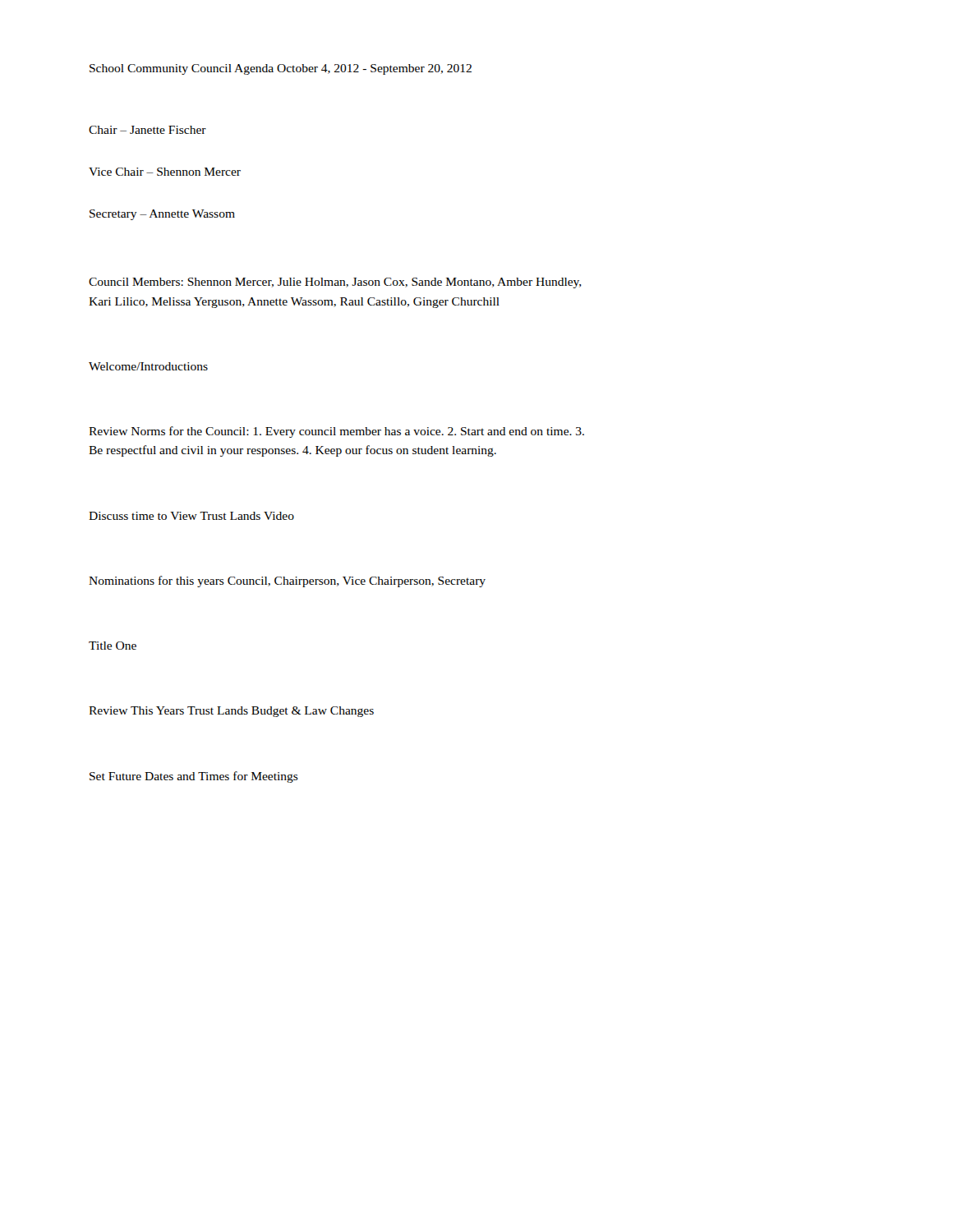Find the text that reads "Secretary – Annette Wassom"
This screenshot has height=1232, width=953.
(x=162, y=213)
